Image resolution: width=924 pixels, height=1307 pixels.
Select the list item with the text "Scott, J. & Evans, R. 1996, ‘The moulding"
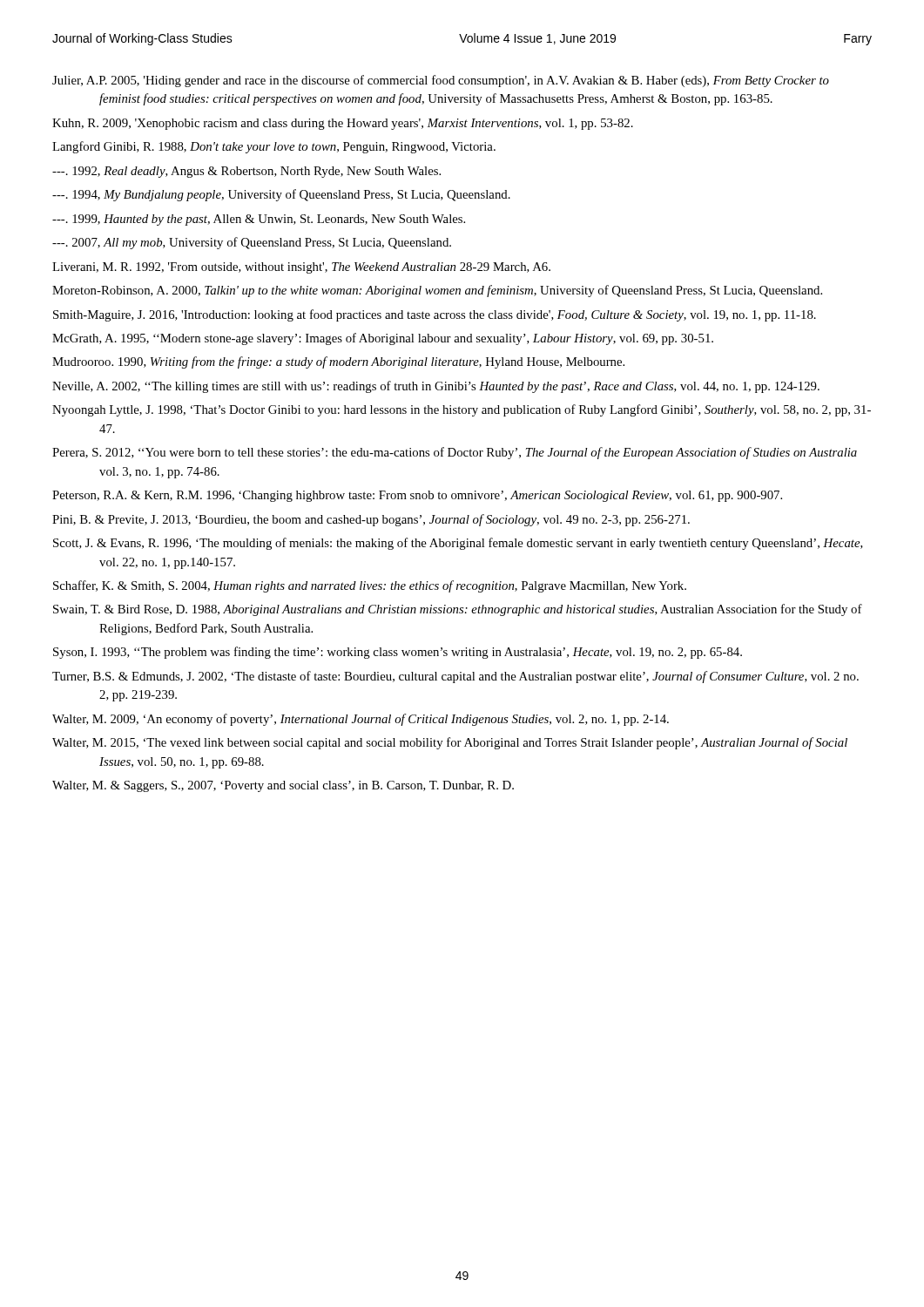point(458,552)
